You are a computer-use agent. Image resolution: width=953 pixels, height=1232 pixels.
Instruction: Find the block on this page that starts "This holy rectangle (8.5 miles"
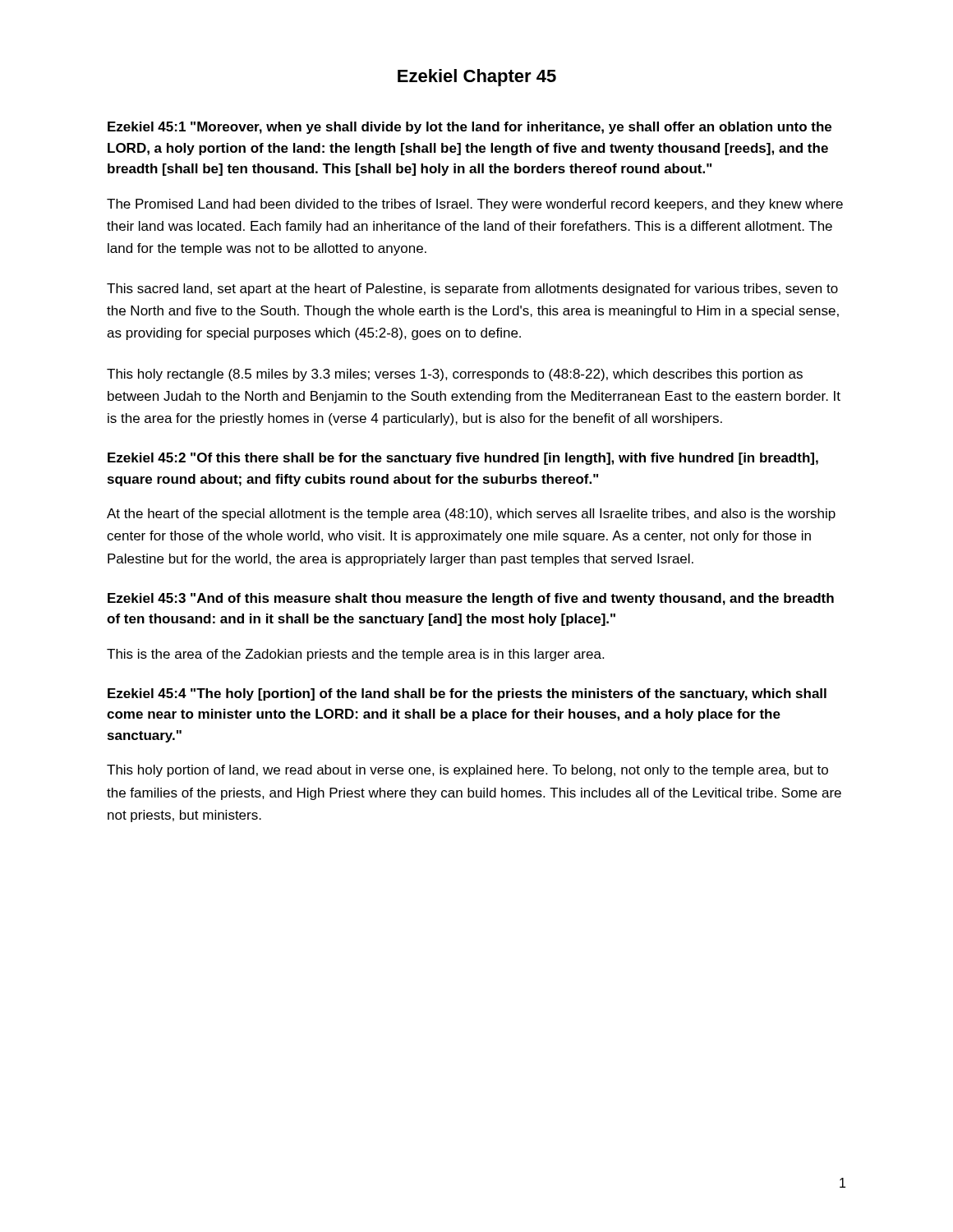[474, 396]
